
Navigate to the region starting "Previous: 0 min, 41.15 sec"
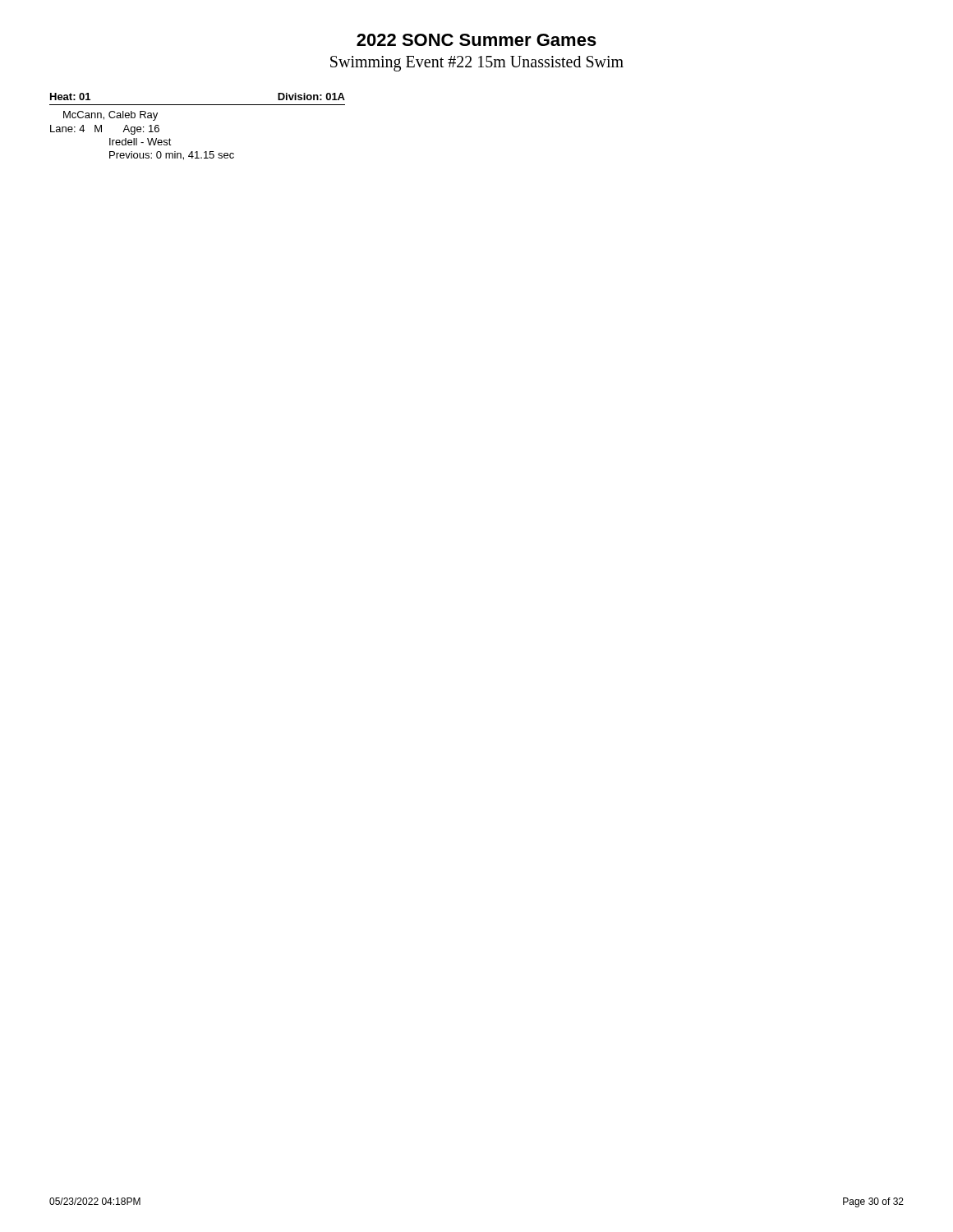tap(171, 155)
